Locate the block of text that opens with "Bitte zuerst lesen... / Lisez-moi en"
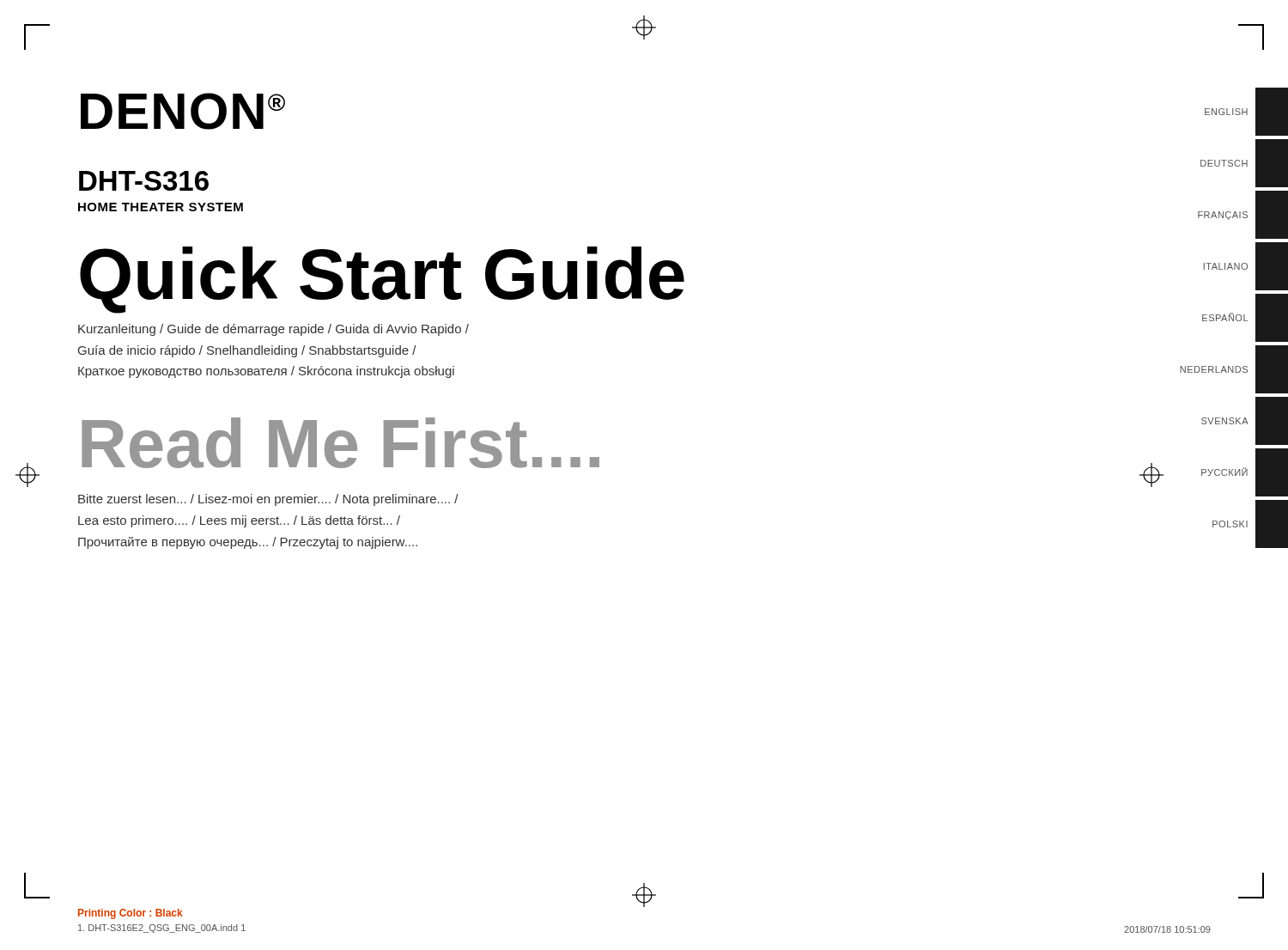1288x950 pixels. point(268,520)
